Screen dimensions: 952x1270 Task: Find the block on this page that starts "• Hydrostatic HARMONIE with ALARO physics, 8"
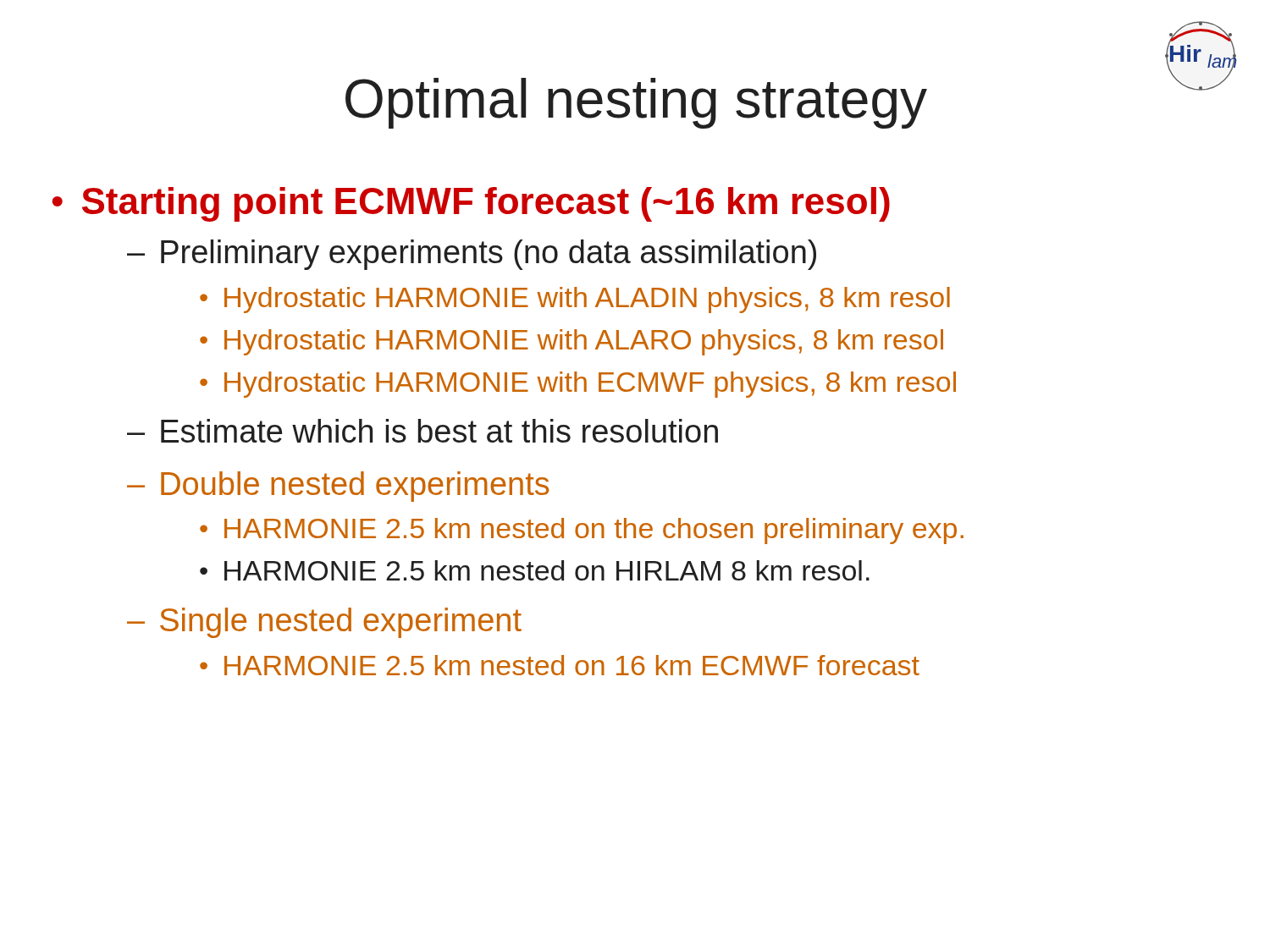click(x=572, y=339)
